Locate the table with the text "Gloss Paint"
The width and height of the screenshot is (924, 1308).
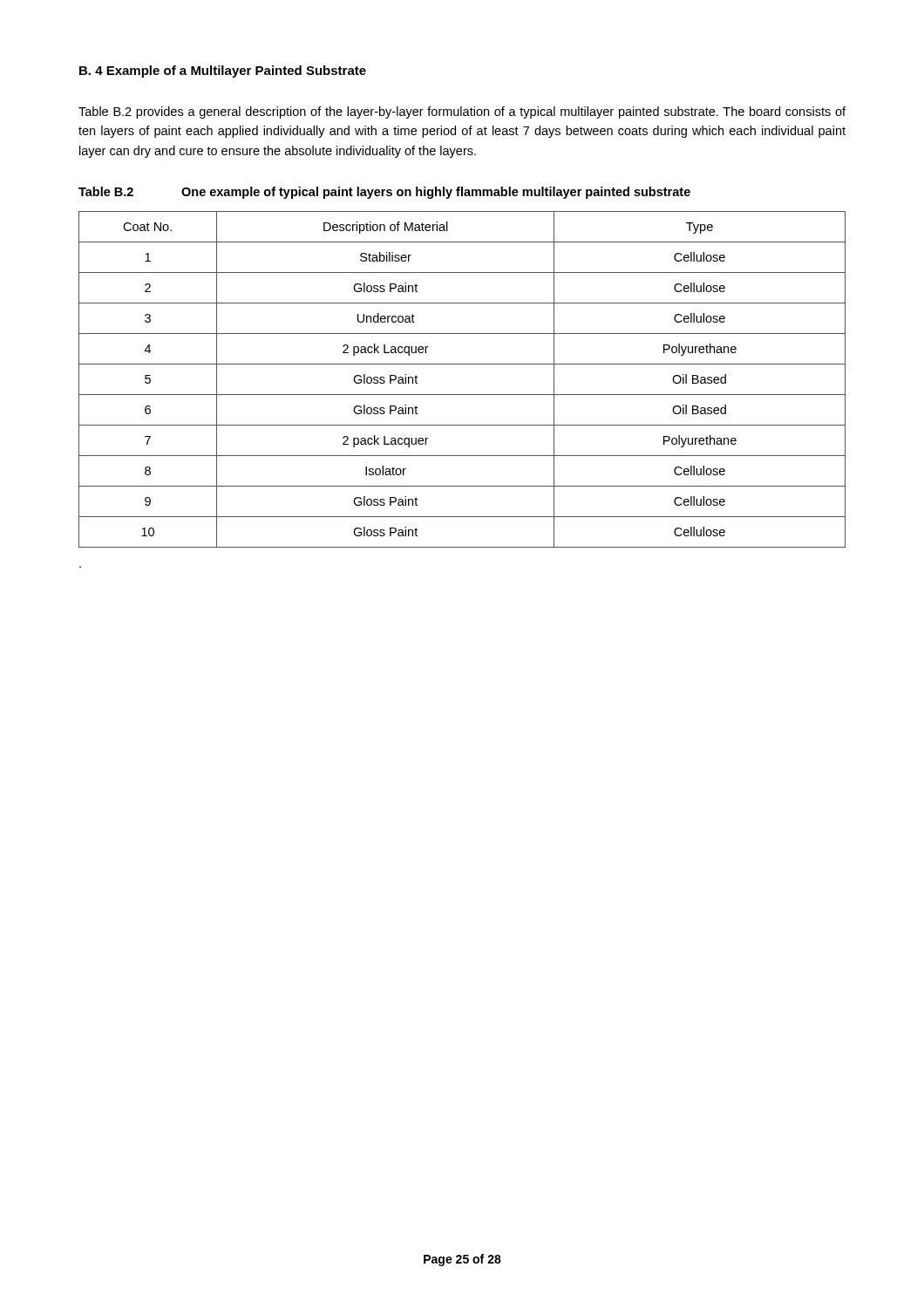[462, 380]
